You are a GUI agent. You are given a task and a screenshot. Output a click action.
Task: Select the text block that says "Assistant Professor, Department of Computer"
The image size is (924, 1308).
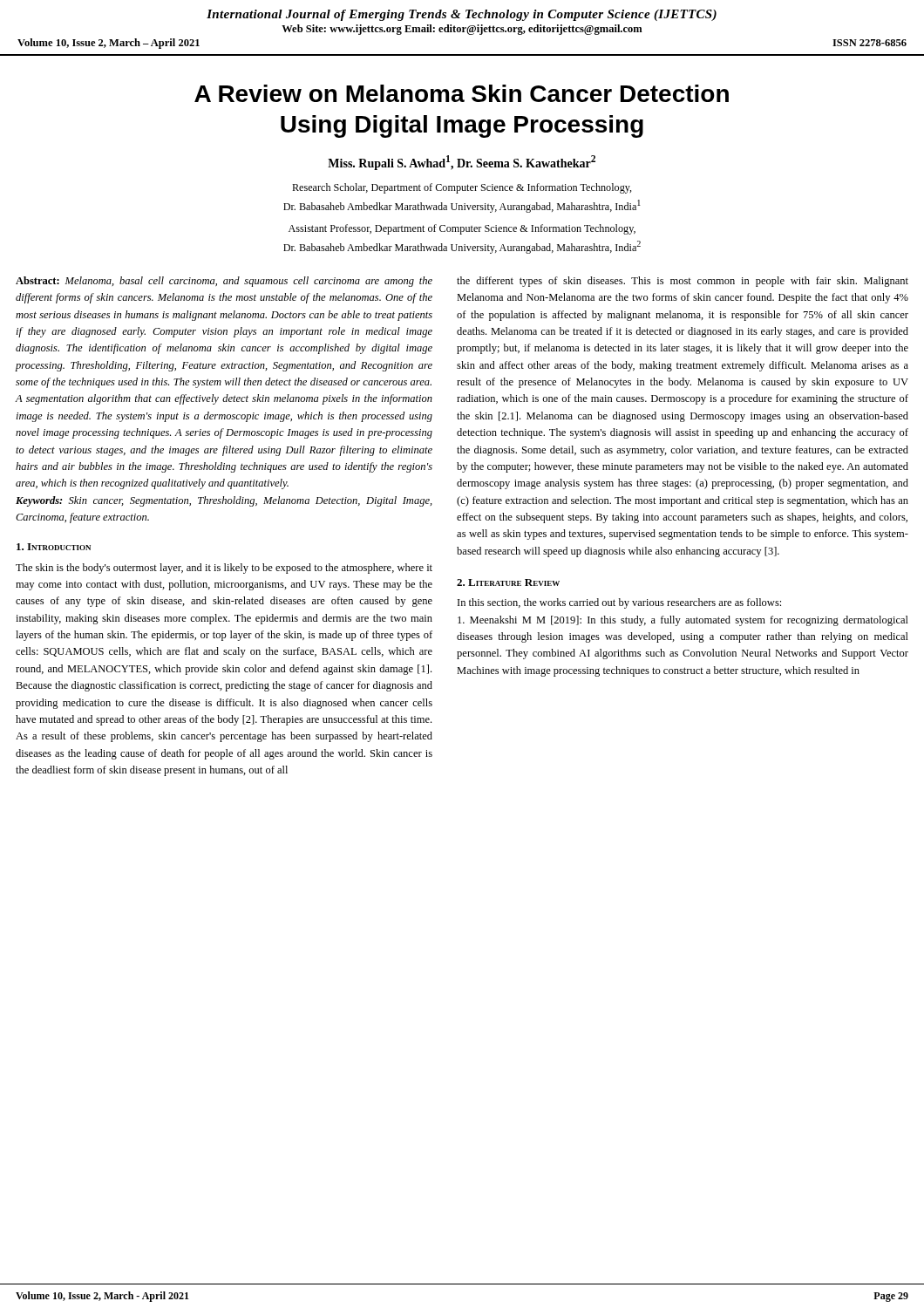pyautogui.click(x=462, y=238)
